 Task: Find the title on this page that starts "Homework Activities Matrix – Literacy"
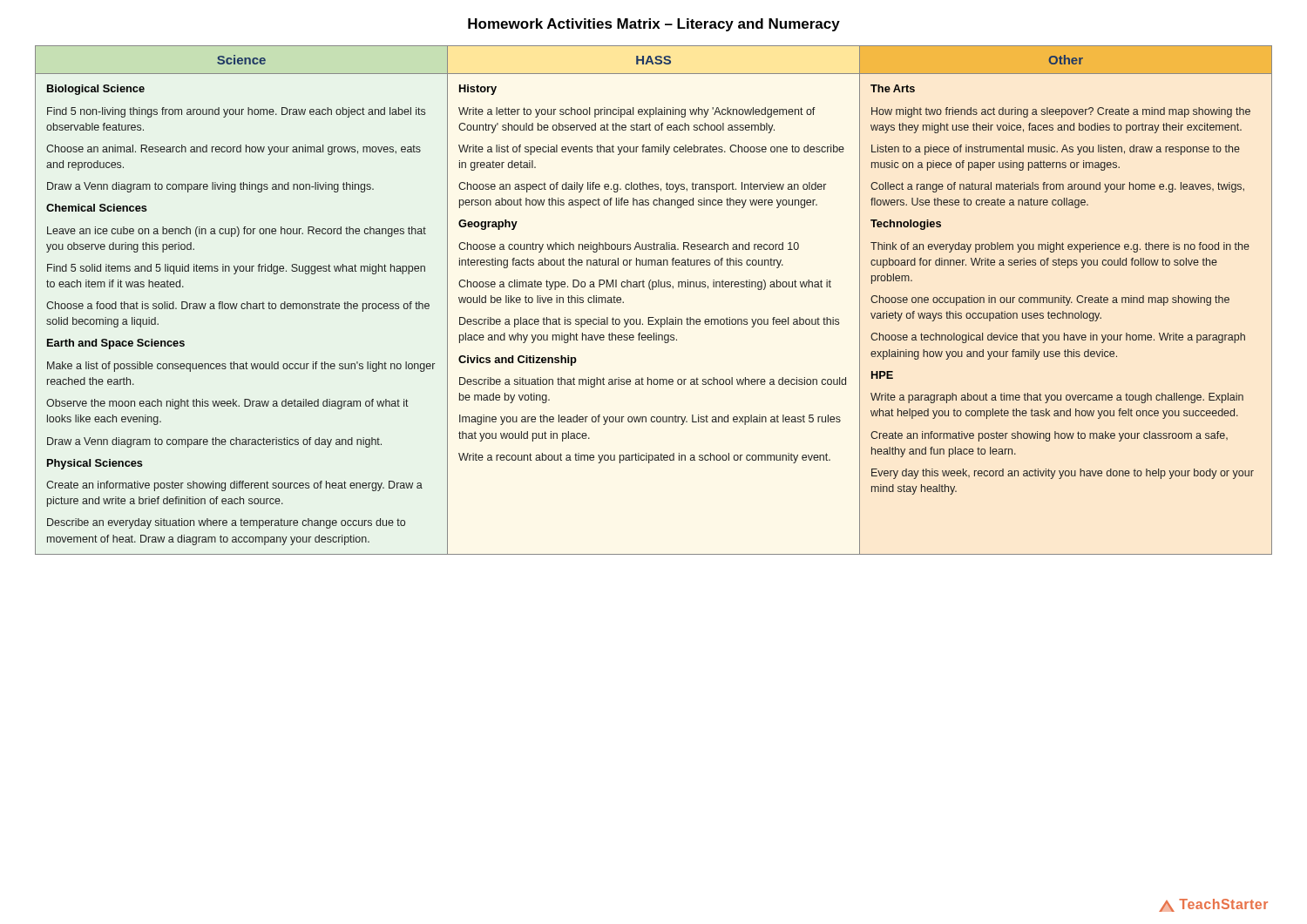(x=654, y=24)
